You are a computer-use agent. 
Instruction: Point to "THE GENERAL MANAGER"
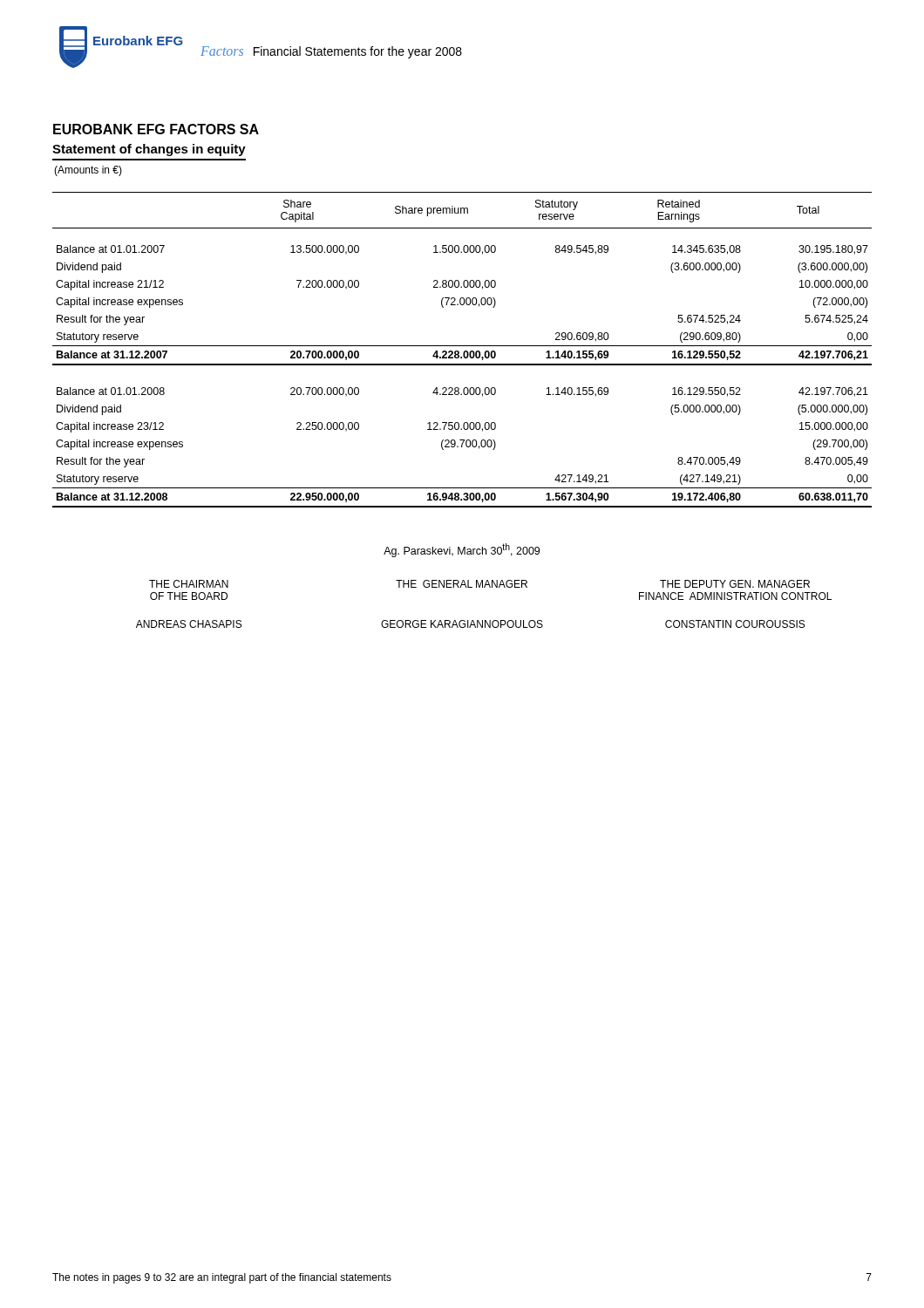tap(462, 584)
